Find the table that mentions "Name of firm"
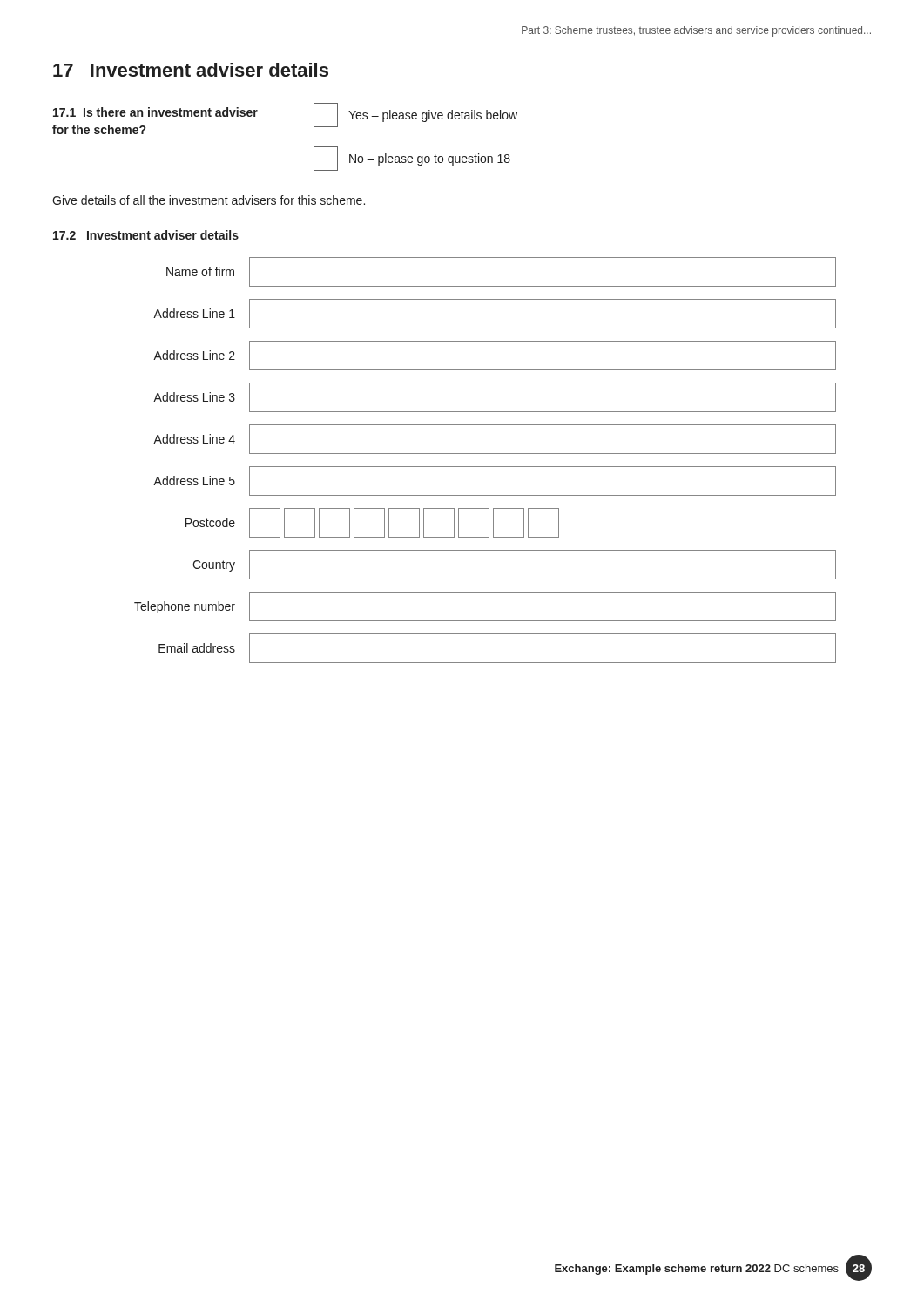The height and width of the screenshot is (1307, 924). 444,466
